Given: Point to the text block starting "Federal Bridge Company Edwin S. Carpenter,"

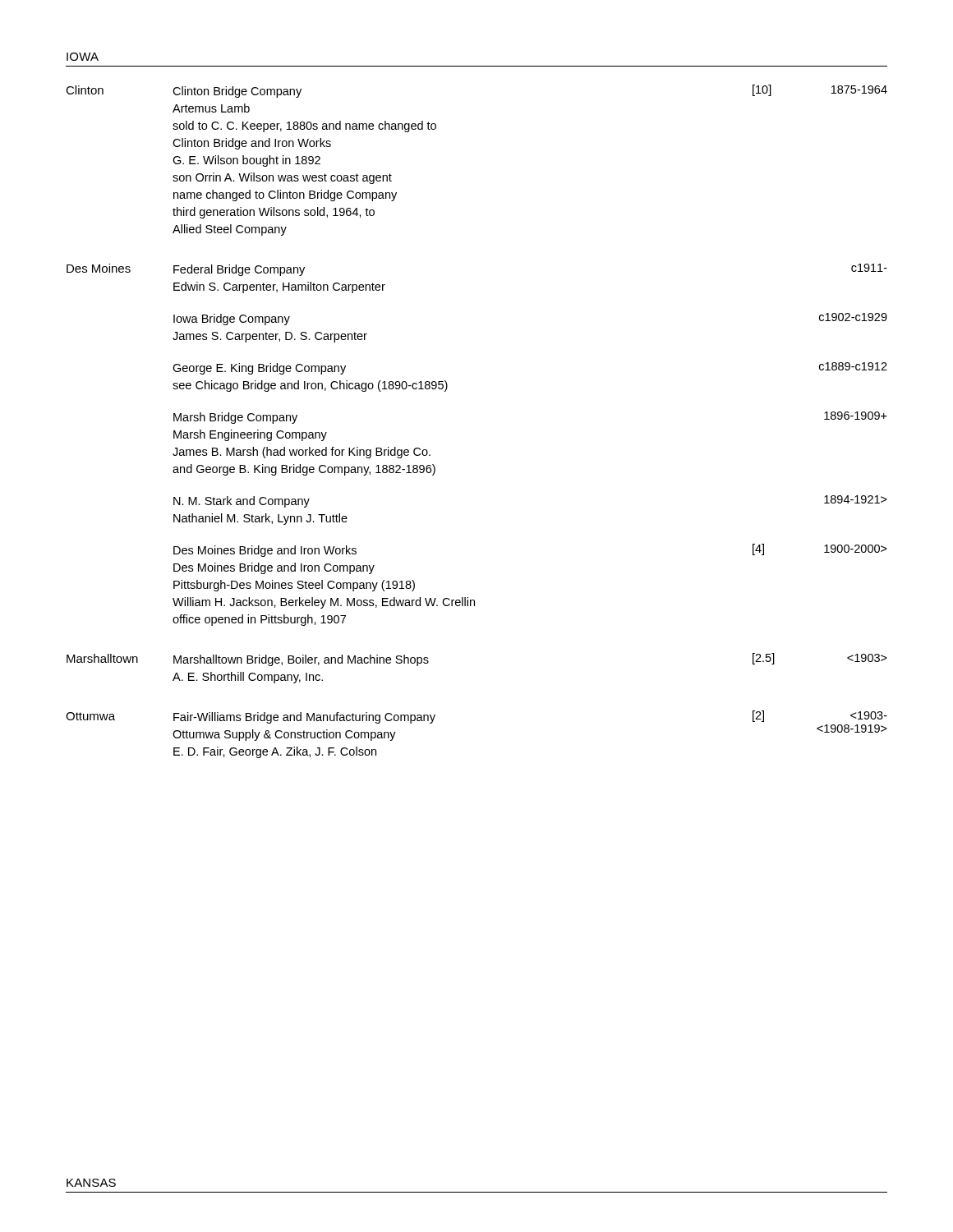Looking at the screenshot, I should click(279, 278).
